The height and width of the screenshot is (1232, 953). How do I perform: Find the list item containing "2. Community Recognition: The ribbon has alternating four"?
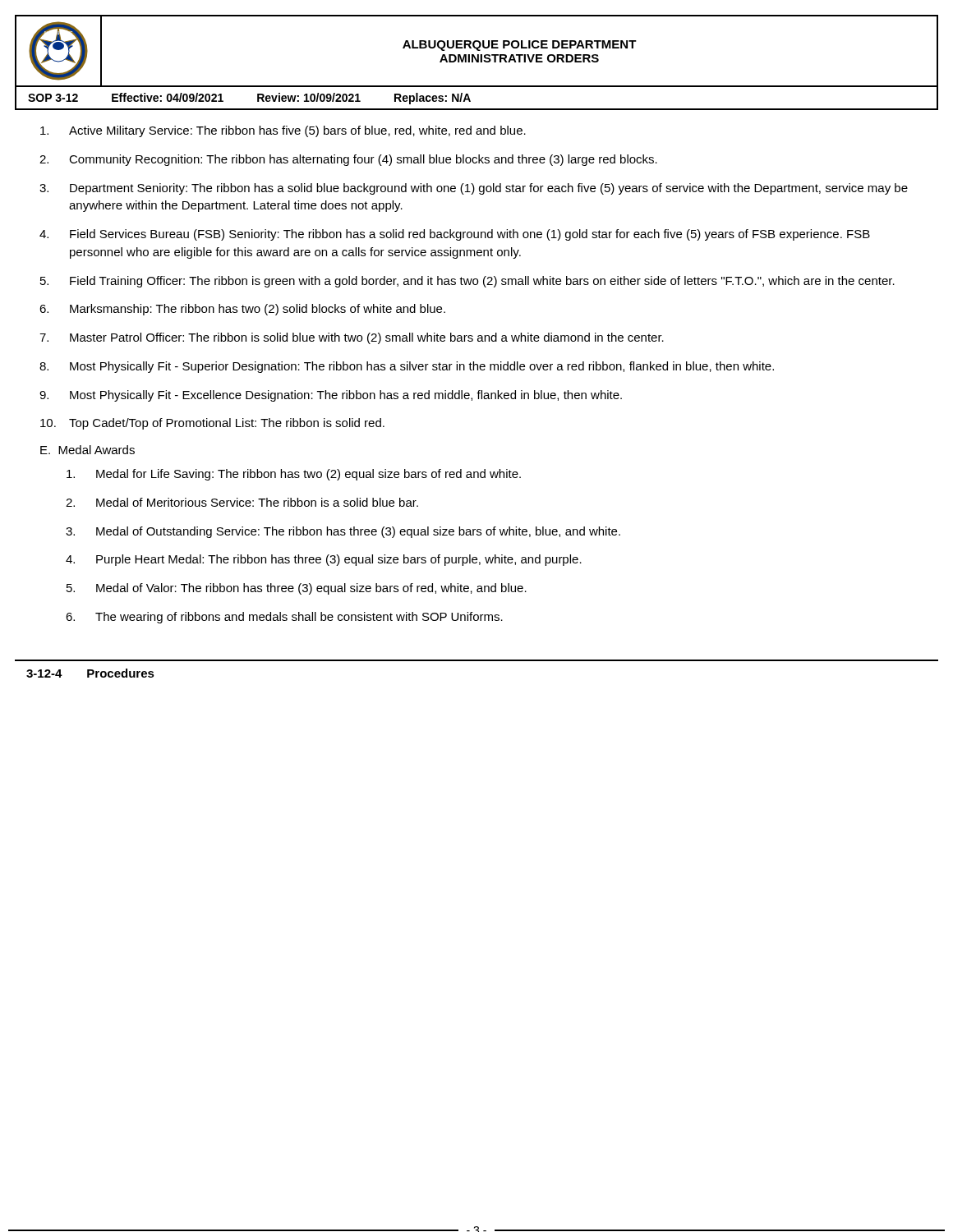(476, 159)
